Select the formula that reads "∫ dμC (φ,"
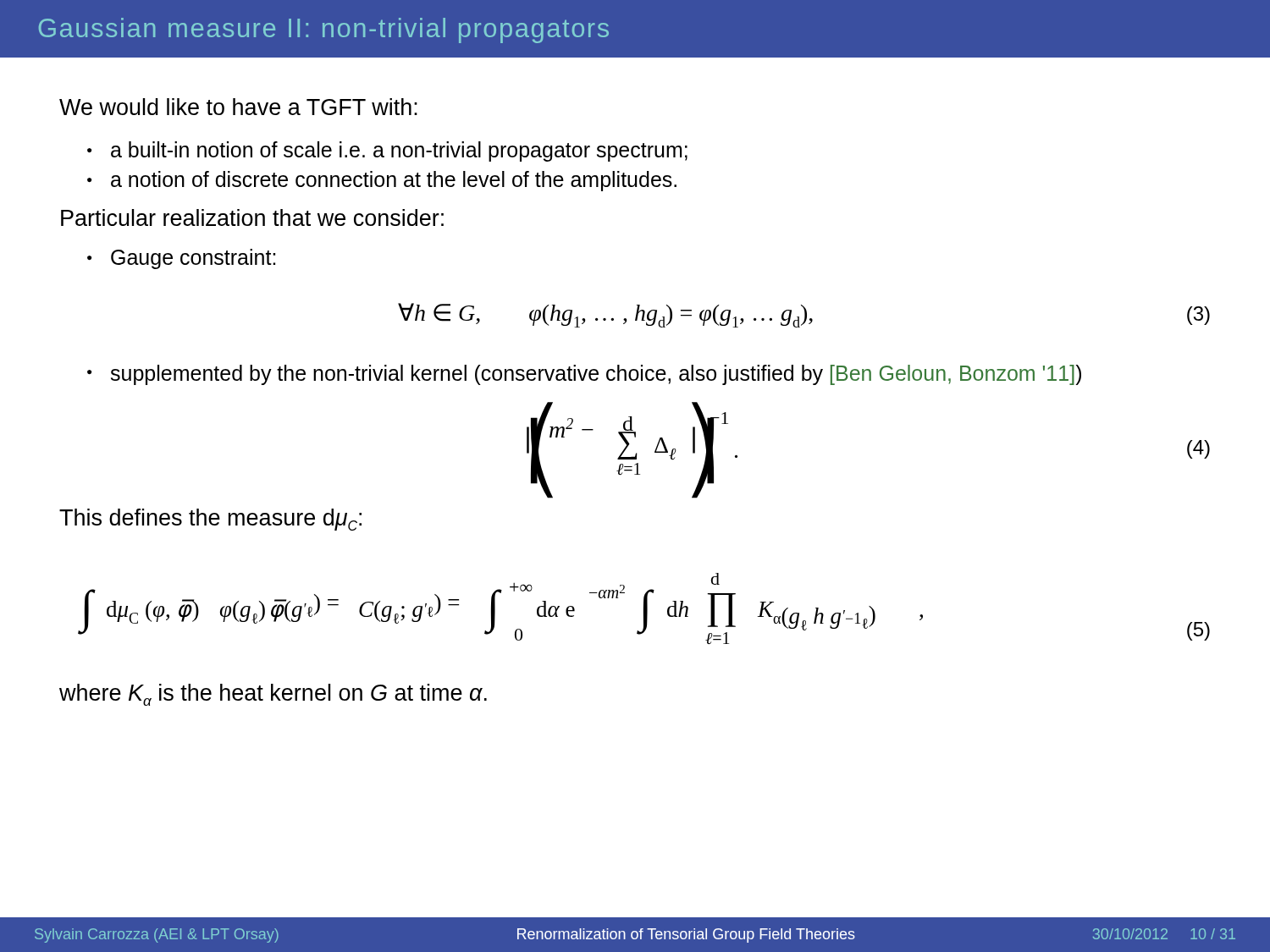The height and width of the screenshot is (952, 1270). click(x=641, y=608)
